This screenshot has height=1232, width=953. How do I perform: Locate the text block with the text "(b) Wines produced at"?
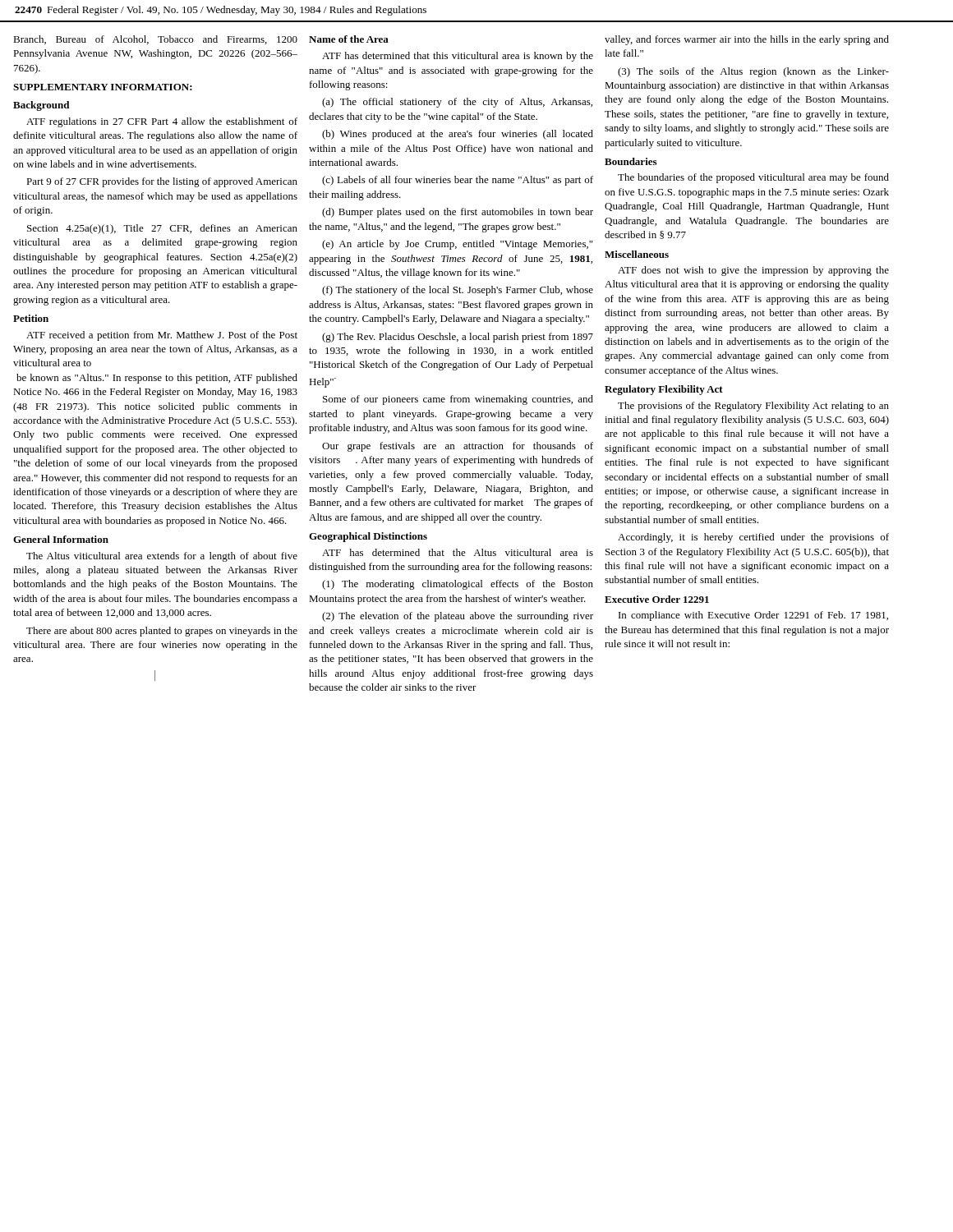451,148
